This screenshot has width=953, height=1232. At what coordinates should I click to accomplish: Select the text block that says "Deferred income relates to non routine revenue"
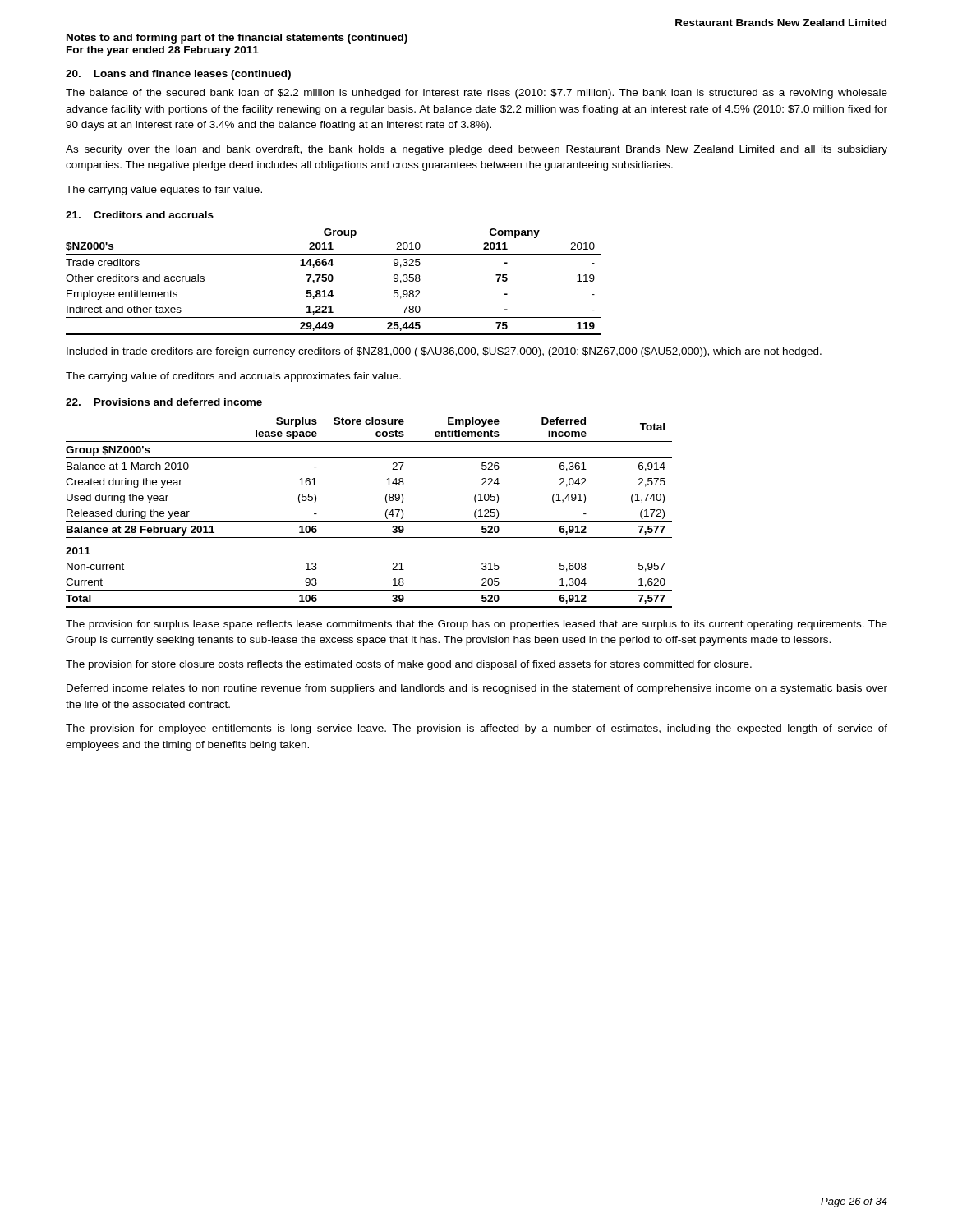476,696
